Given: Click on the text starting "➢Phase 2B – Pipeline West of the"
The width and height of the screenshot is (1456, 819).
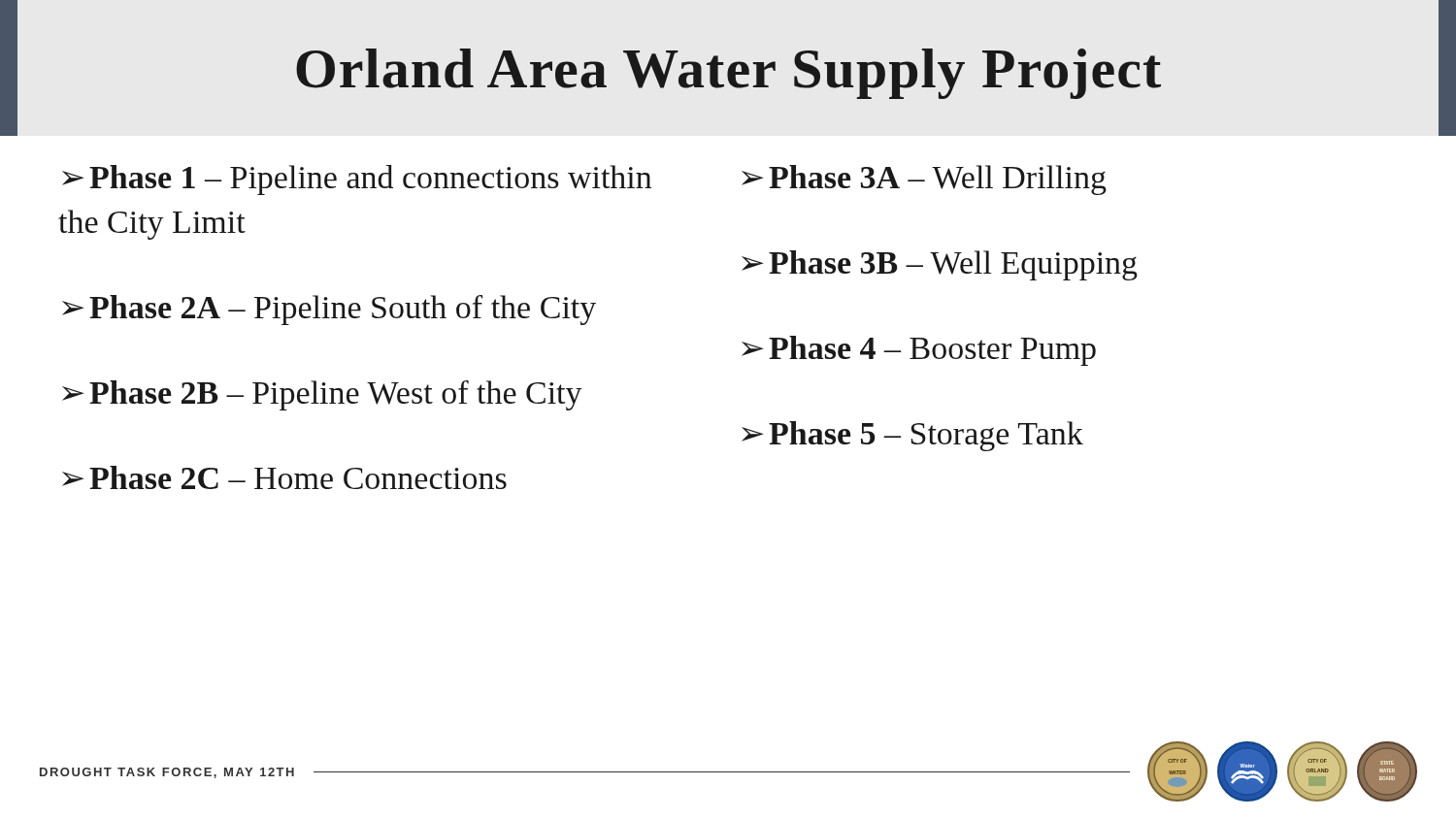Looking at the screenshot, I should (x=320, y=392).
